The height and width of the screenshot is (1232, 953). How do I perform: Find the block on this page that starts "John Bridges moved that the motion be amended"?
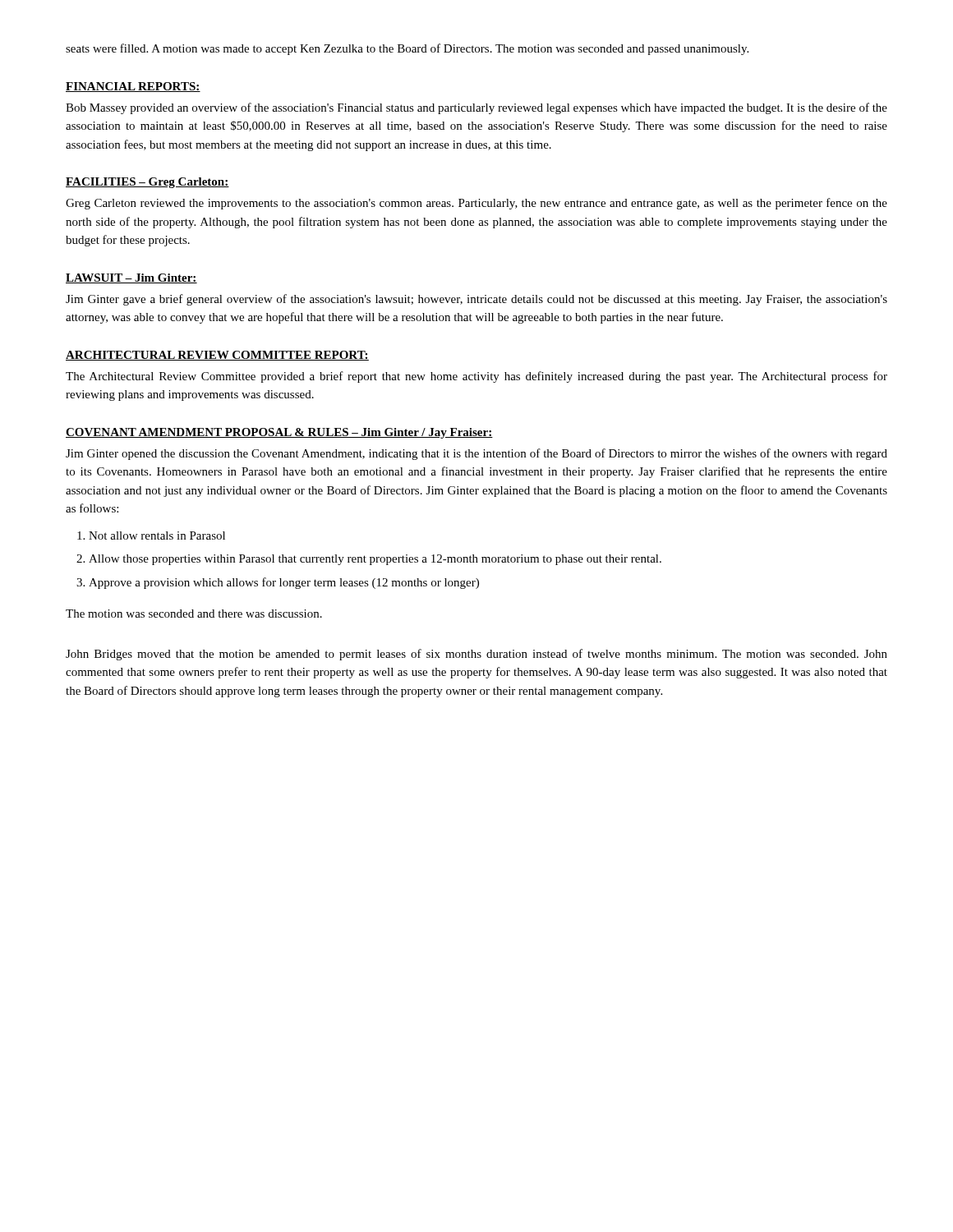[x=476, y=672]
